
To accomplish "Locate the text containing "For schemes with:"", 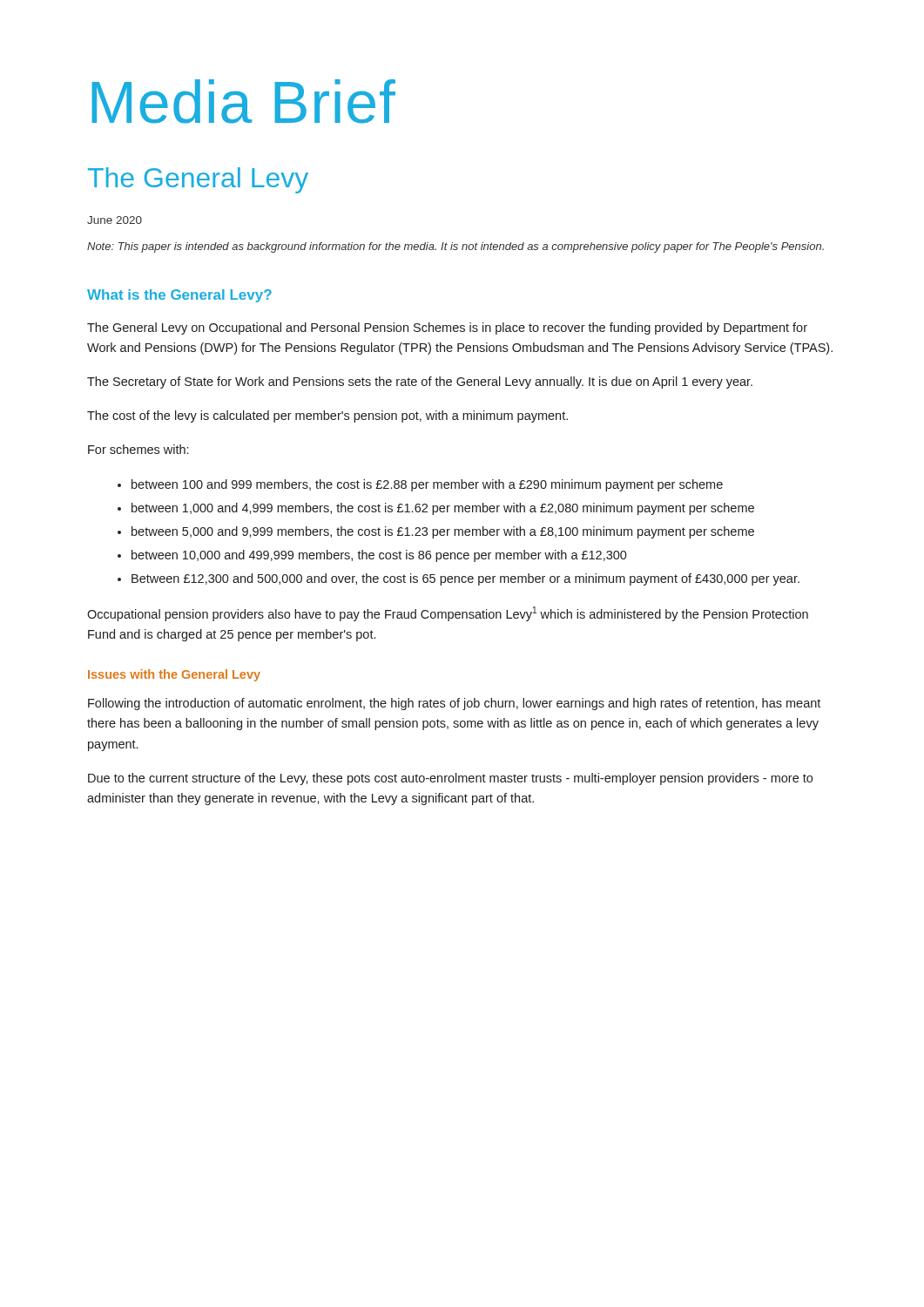I will click(138, 449).
